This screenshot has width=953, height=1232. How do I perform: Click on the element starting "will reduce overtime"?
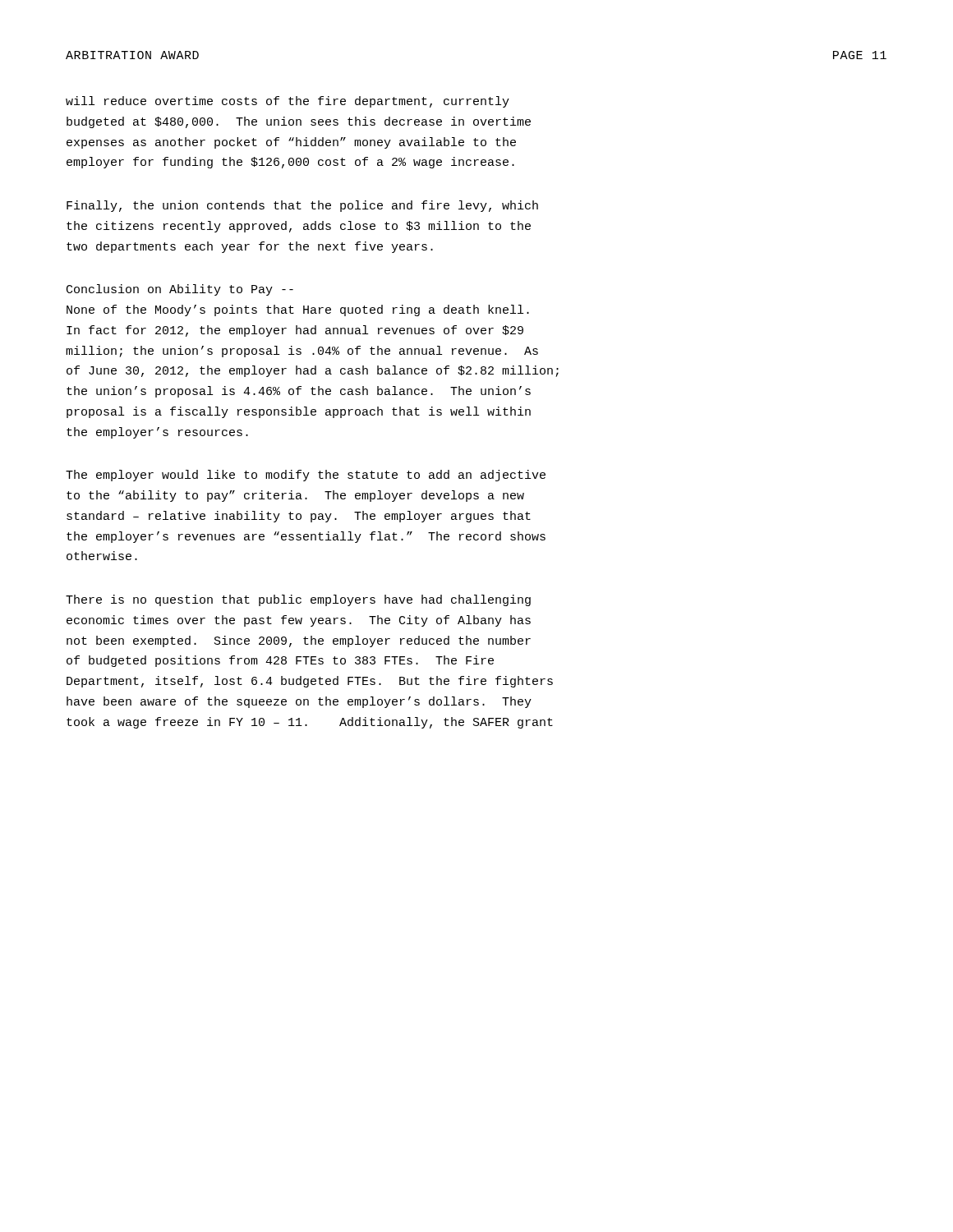pos(299,133)
